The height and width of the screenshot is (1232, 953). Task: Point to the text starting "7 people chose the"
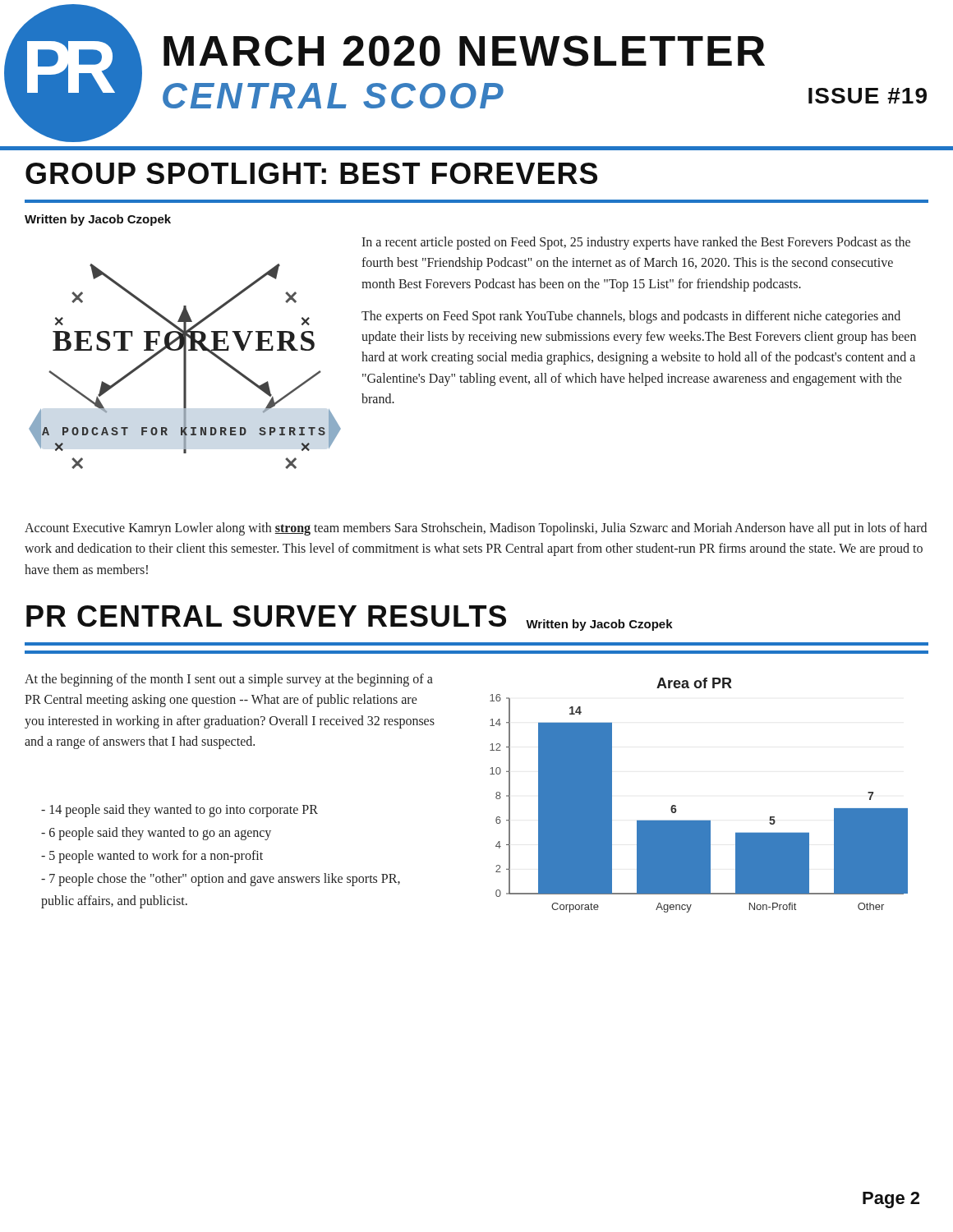click(x=221, y=890)
